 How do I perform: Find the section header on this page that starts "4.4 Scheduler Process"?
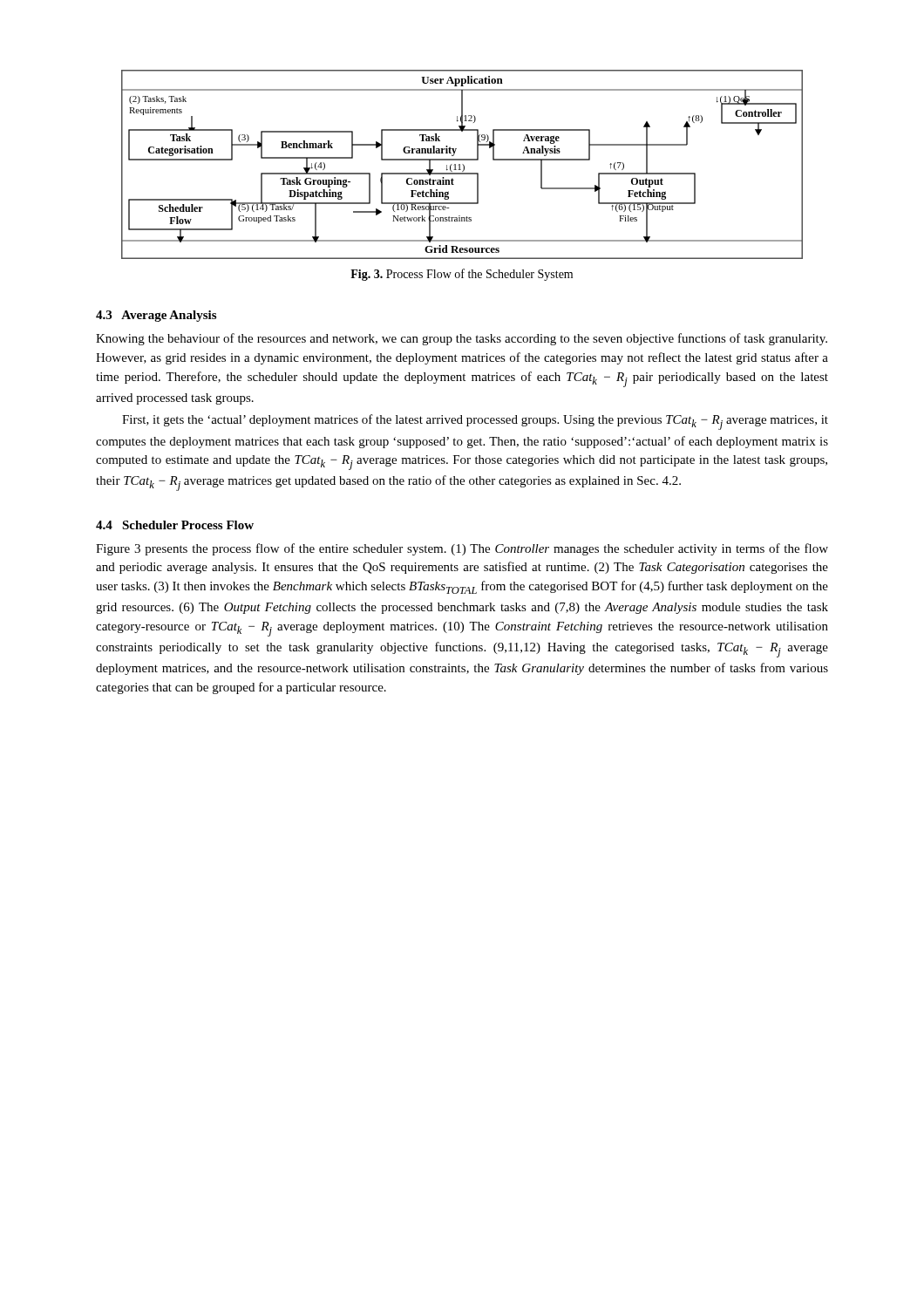pyautogui.click(x=175, y=525)
